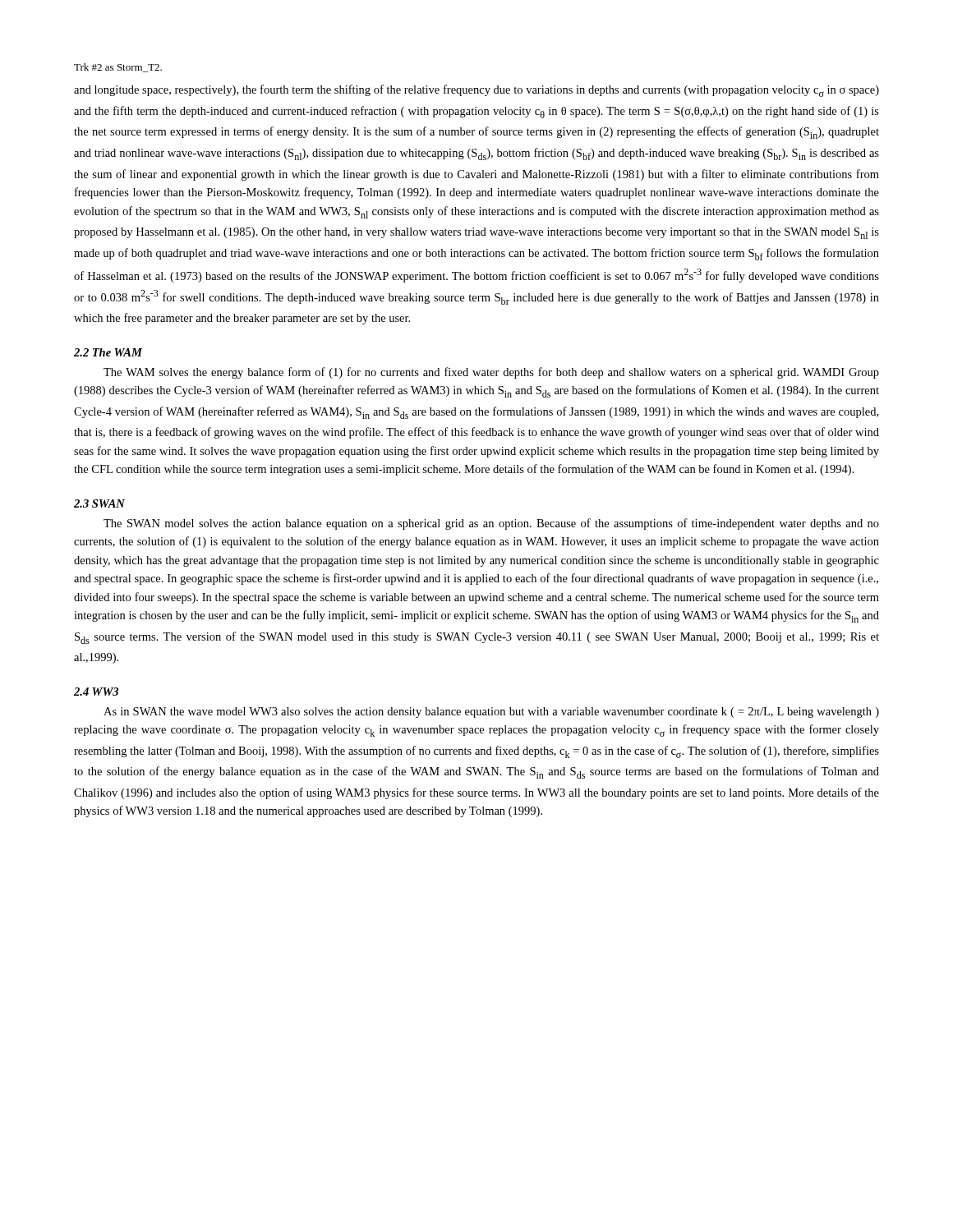Image resolution: width=953 pixels, height=1232 pixels.
Task: Point to the element starting "2.2 The WAM"
Action: [108, 352]
